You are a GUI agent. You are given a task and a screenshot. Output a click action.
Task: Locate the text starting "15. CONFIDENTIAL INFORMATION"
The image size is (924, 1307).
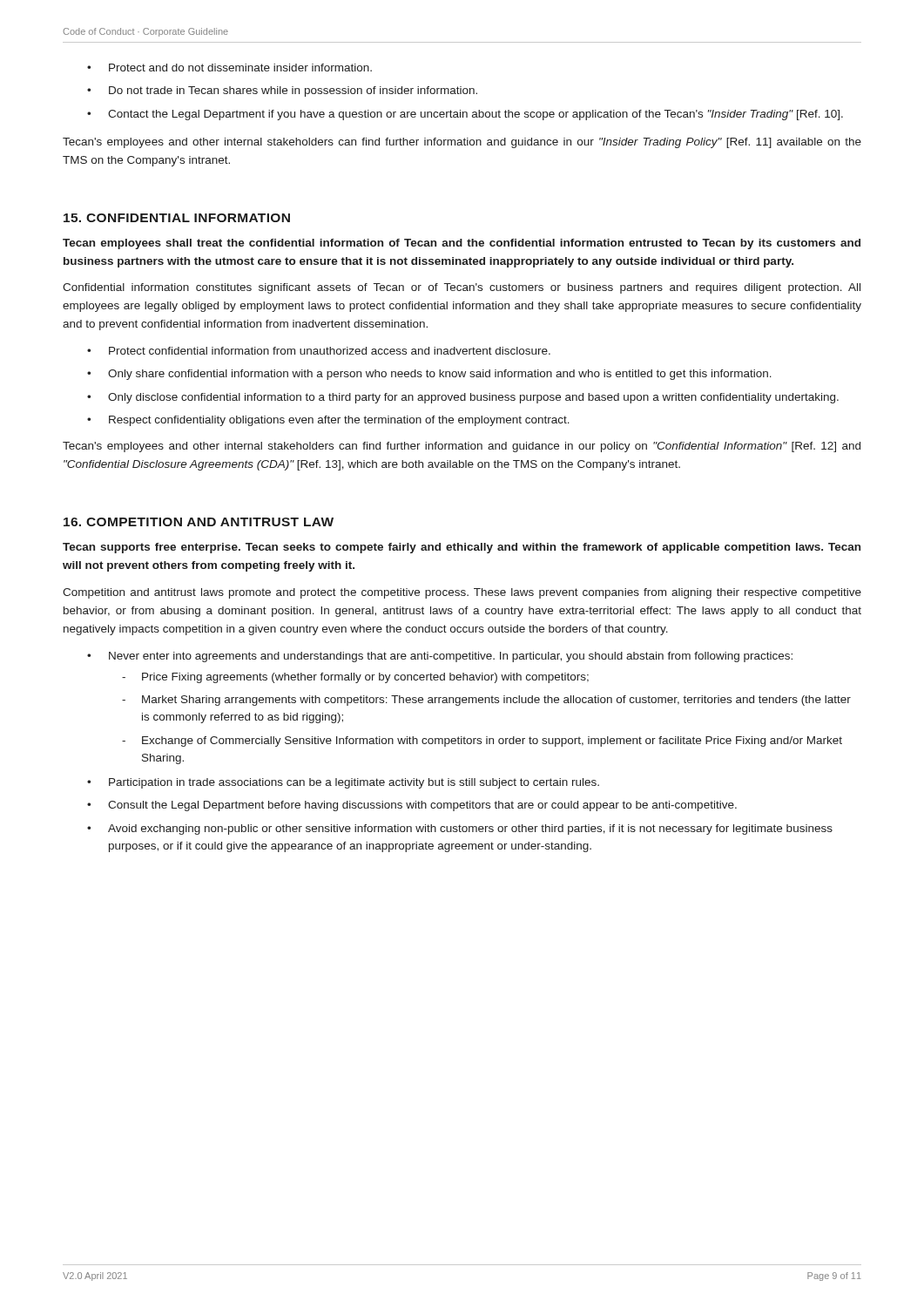click(x=177, y=217)
